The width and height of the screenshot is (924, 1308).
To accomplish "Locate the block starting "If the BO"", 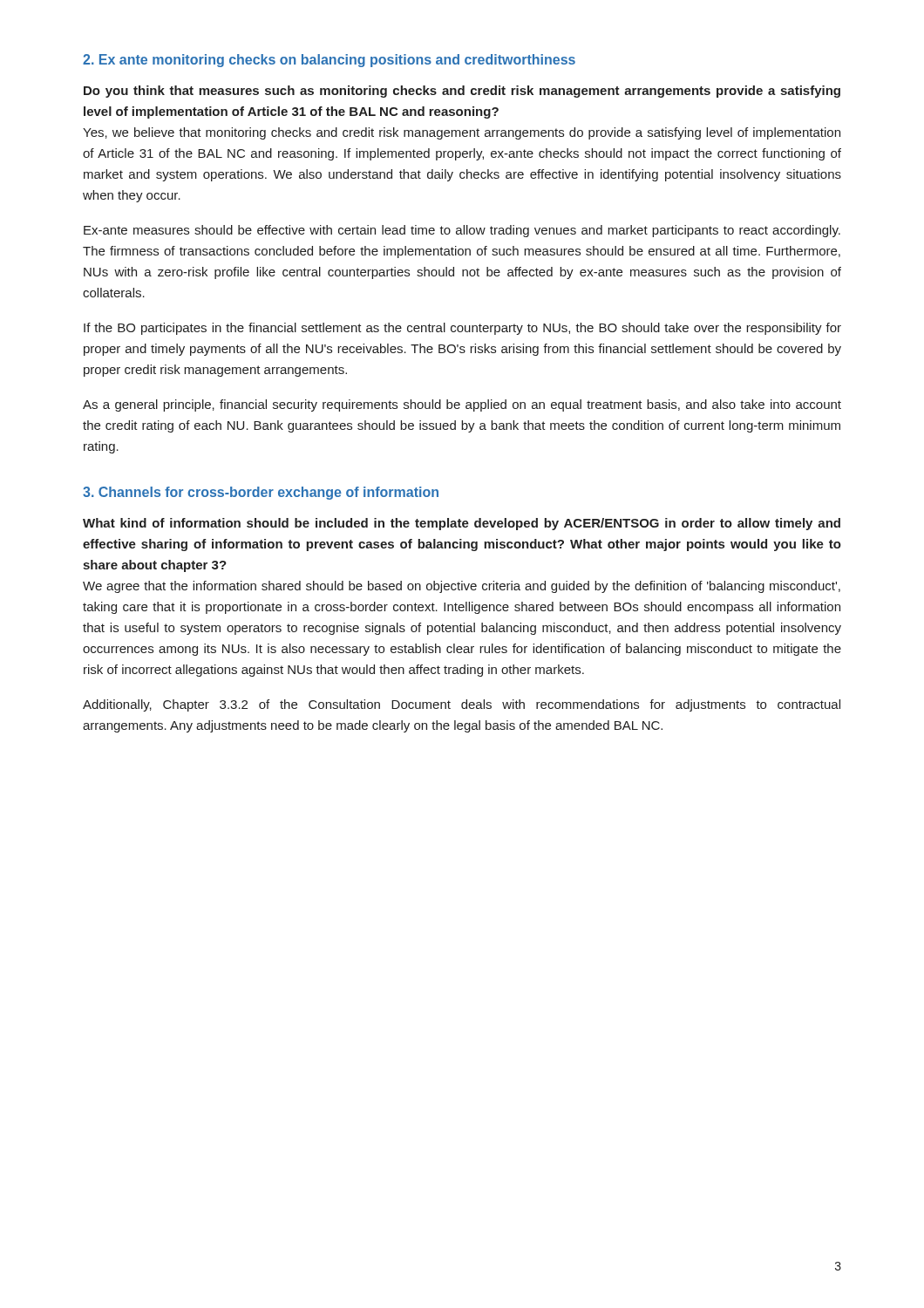I will [462, 348].
